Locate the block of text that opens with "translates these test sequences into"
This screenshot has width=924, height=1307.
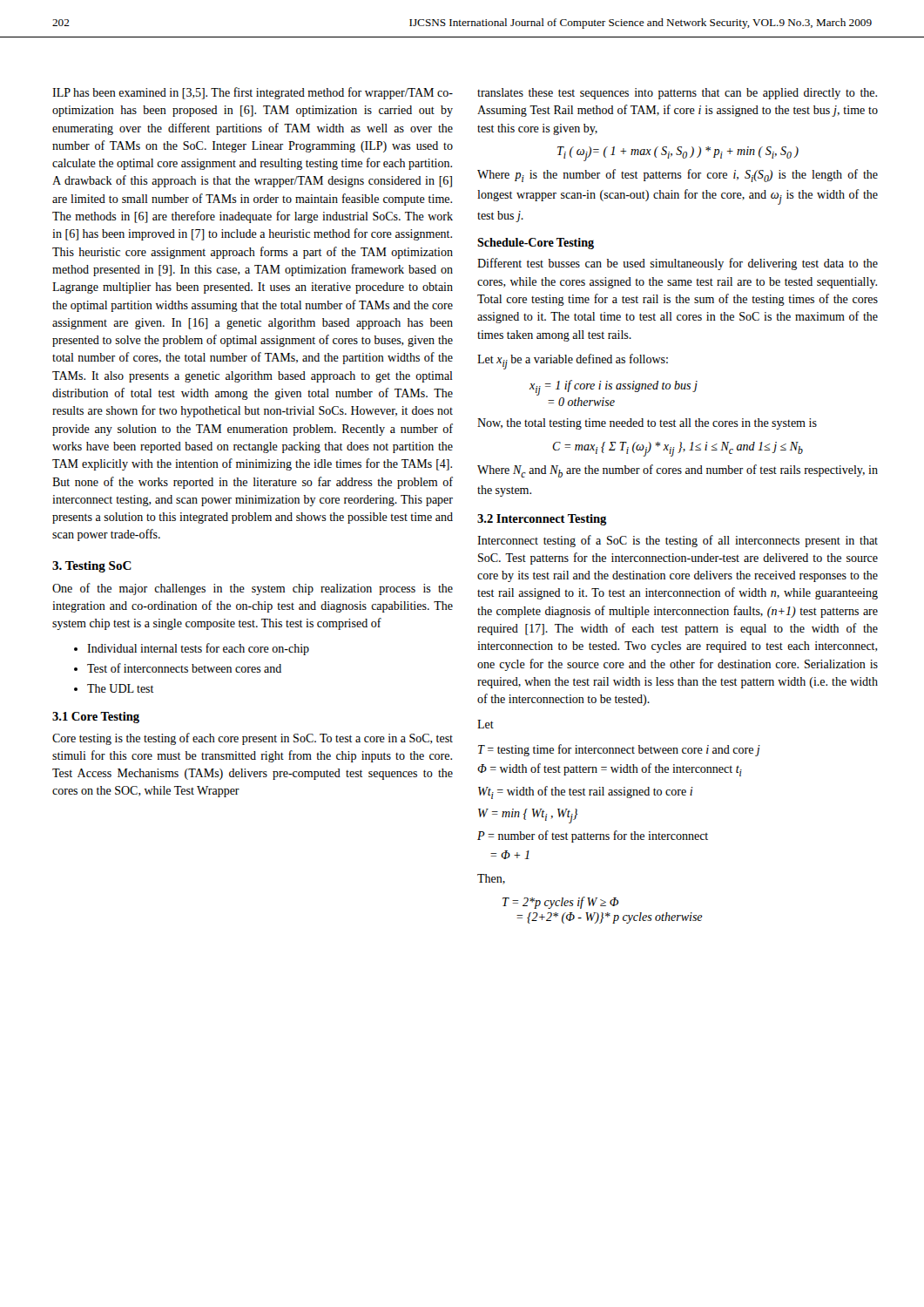[x=678, y=111]
